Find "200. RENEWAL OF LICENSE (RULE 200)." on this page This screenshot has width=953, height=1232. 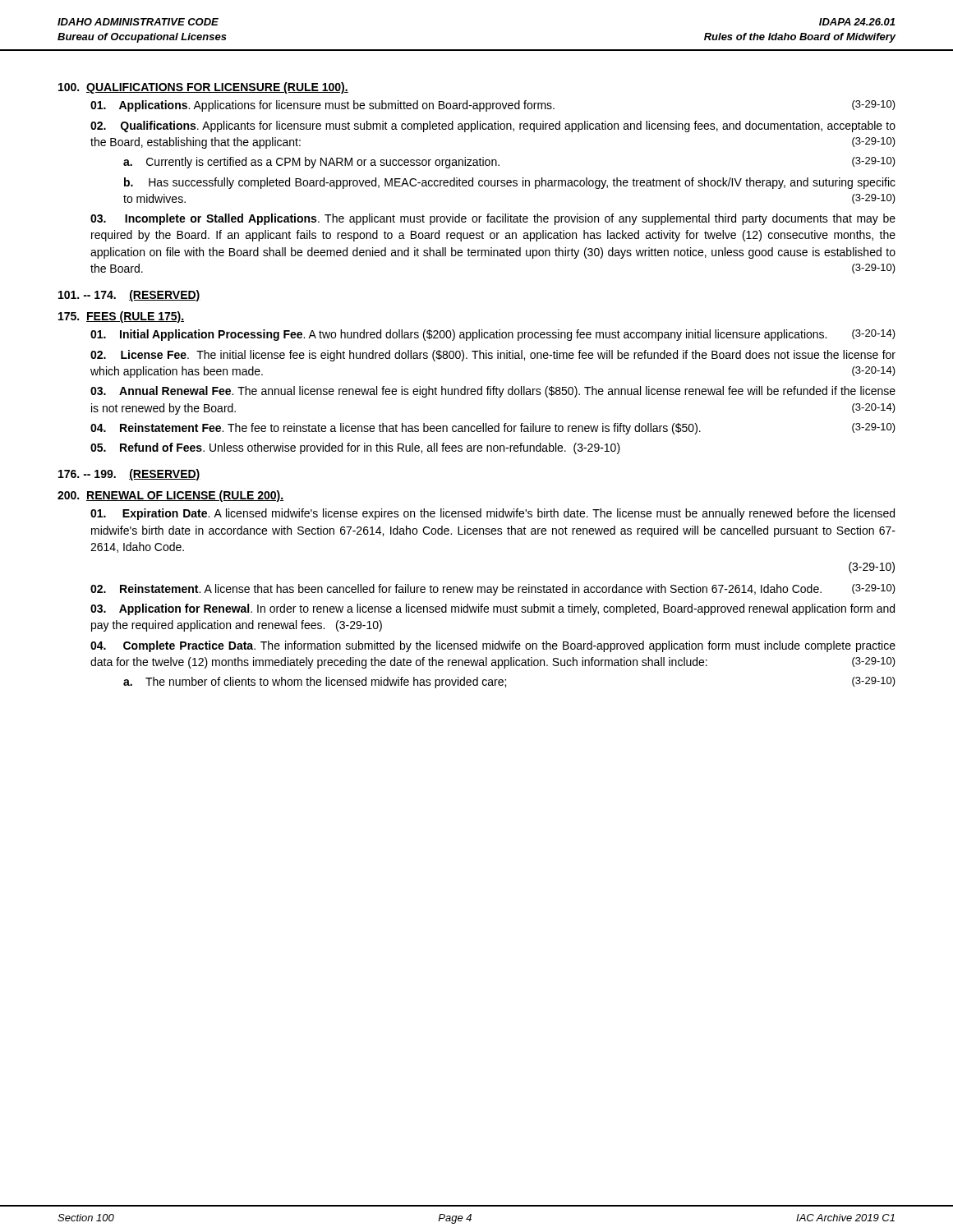tap(170, 496)
